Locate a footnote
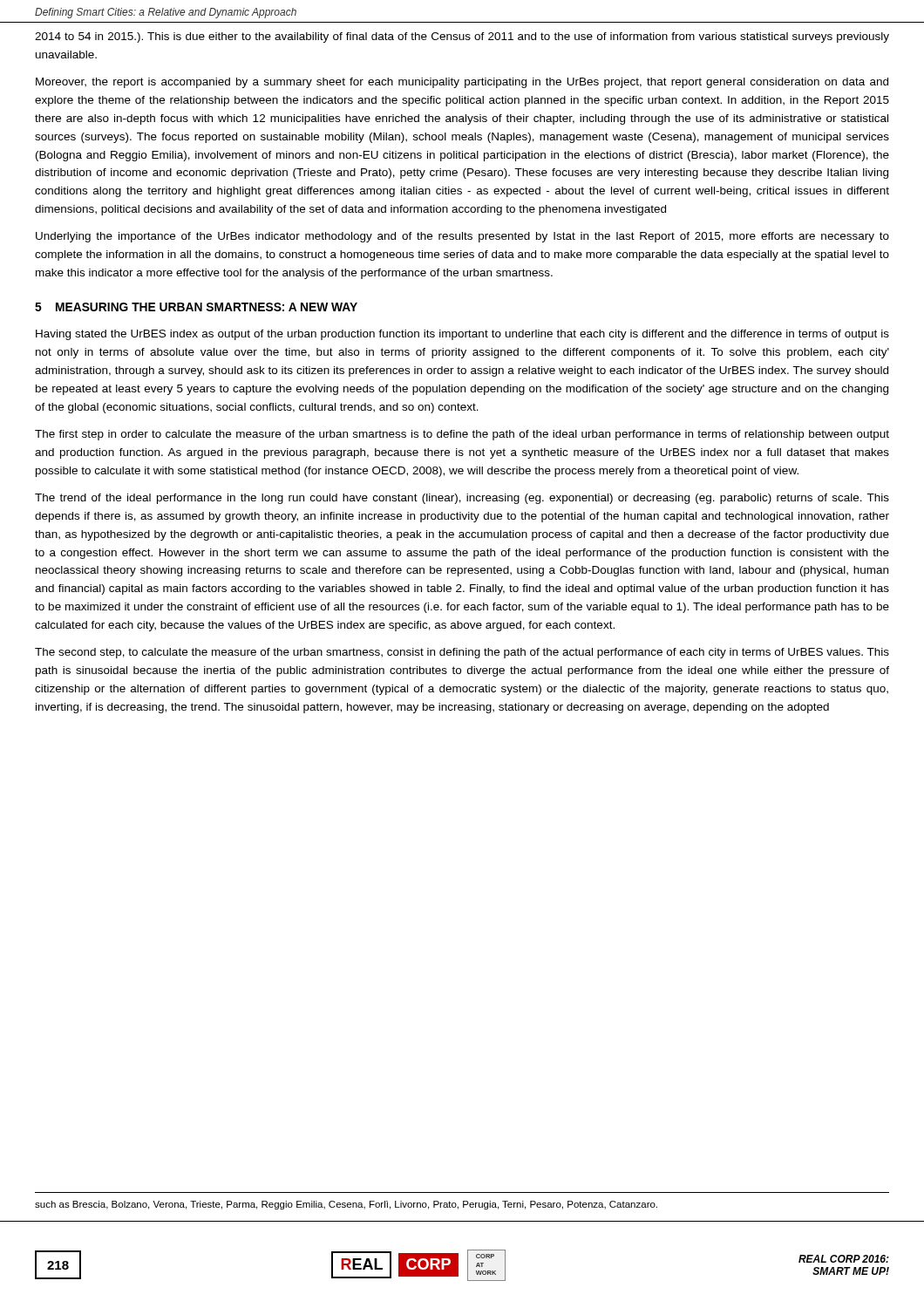Viewport: 924px width, 1308px height. tap(346, 1205)
